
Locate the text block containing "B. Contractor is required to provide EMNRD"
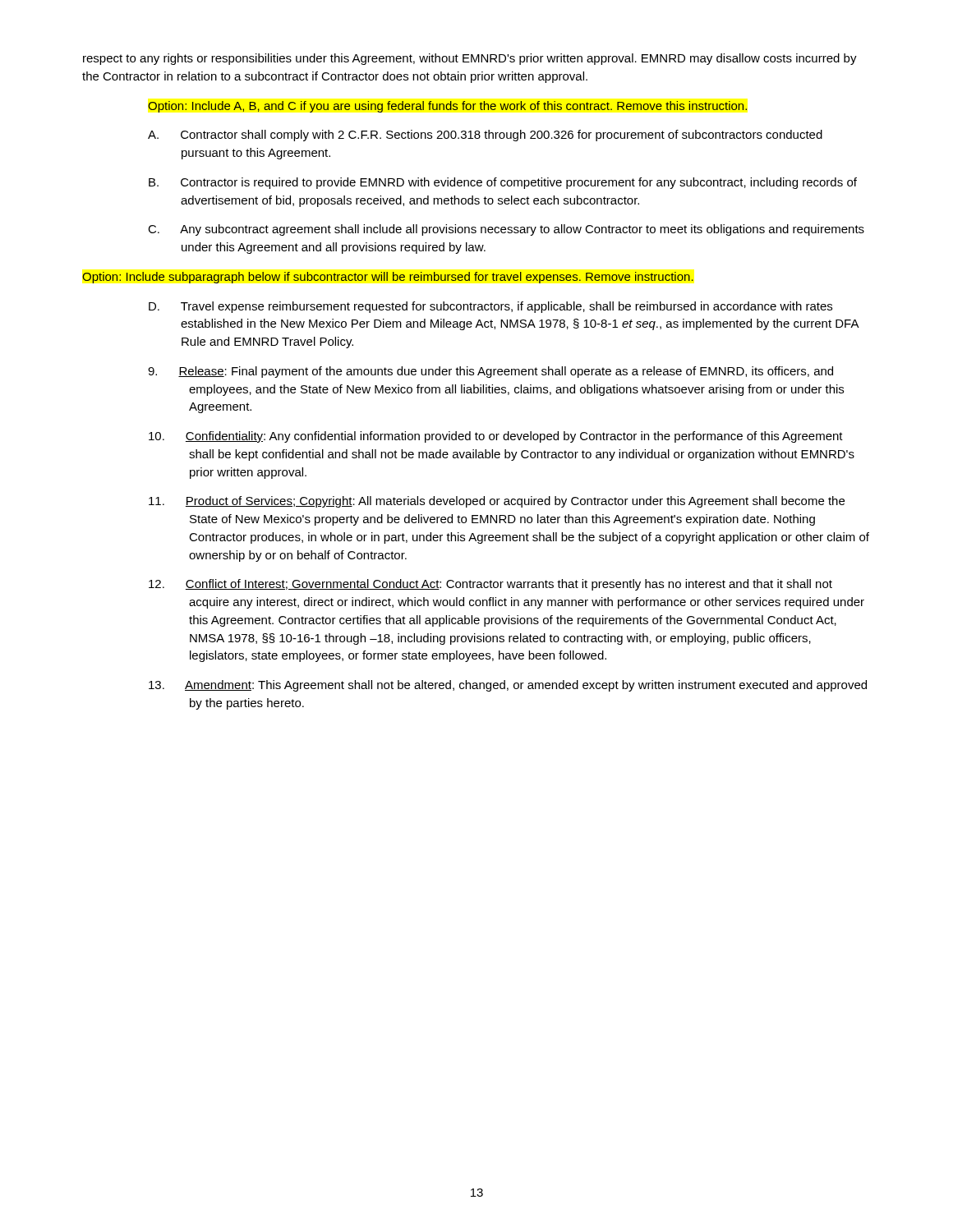[502, 191]
